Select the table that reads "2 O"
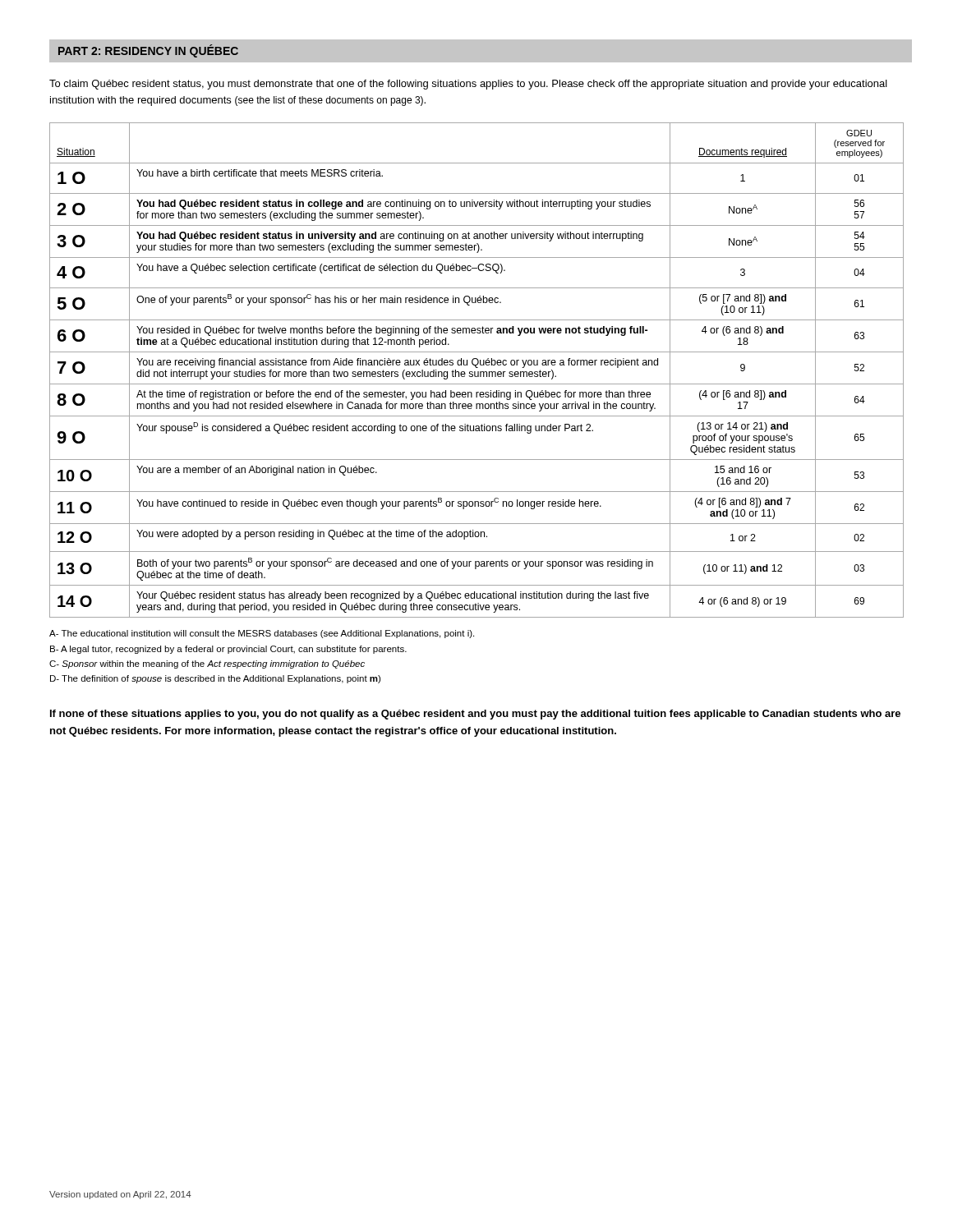The height and width of the screenshot is (1232, 953). [476, 370]
